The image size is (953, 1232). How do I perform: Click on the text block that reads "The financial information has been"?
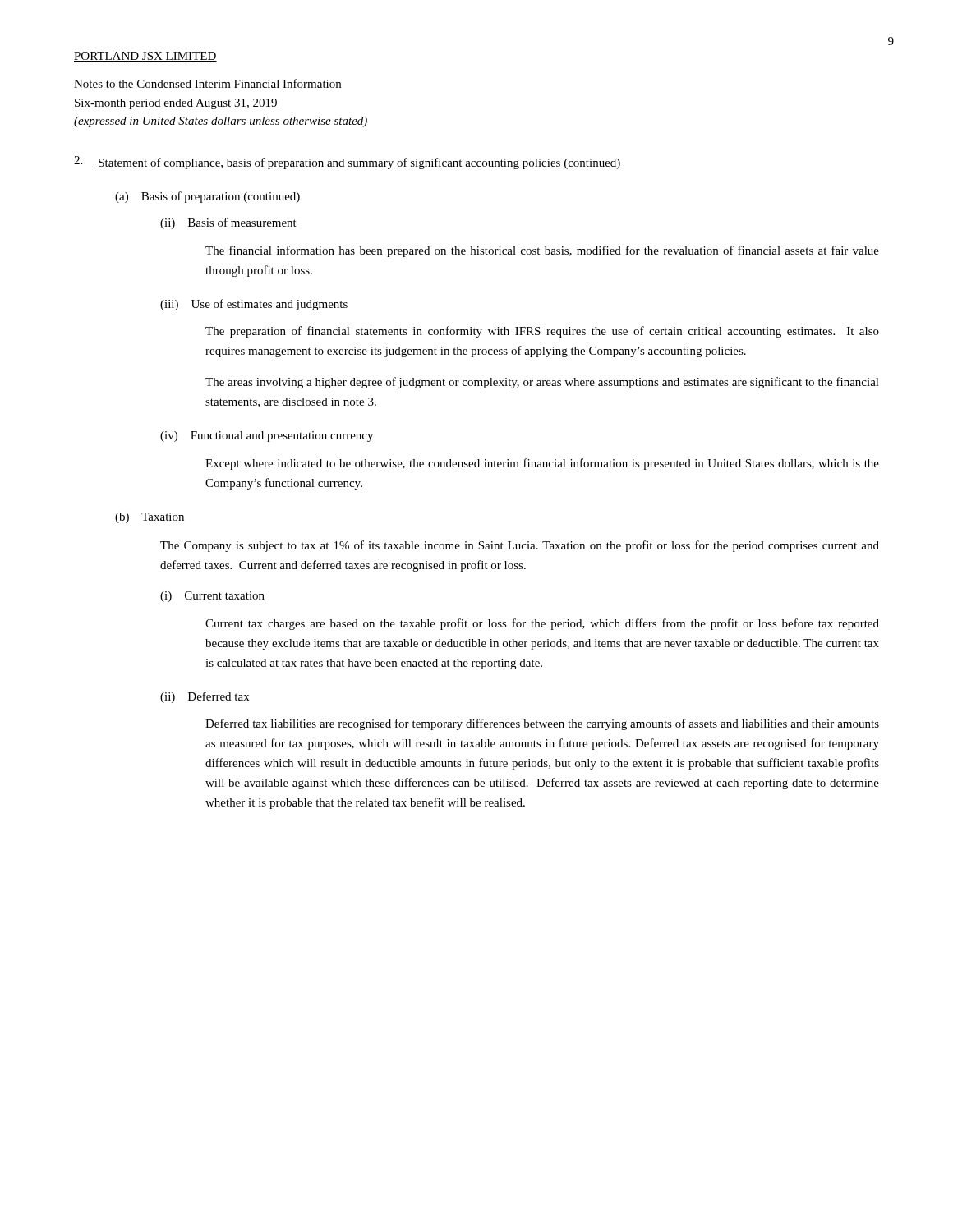tap(542, 260)
